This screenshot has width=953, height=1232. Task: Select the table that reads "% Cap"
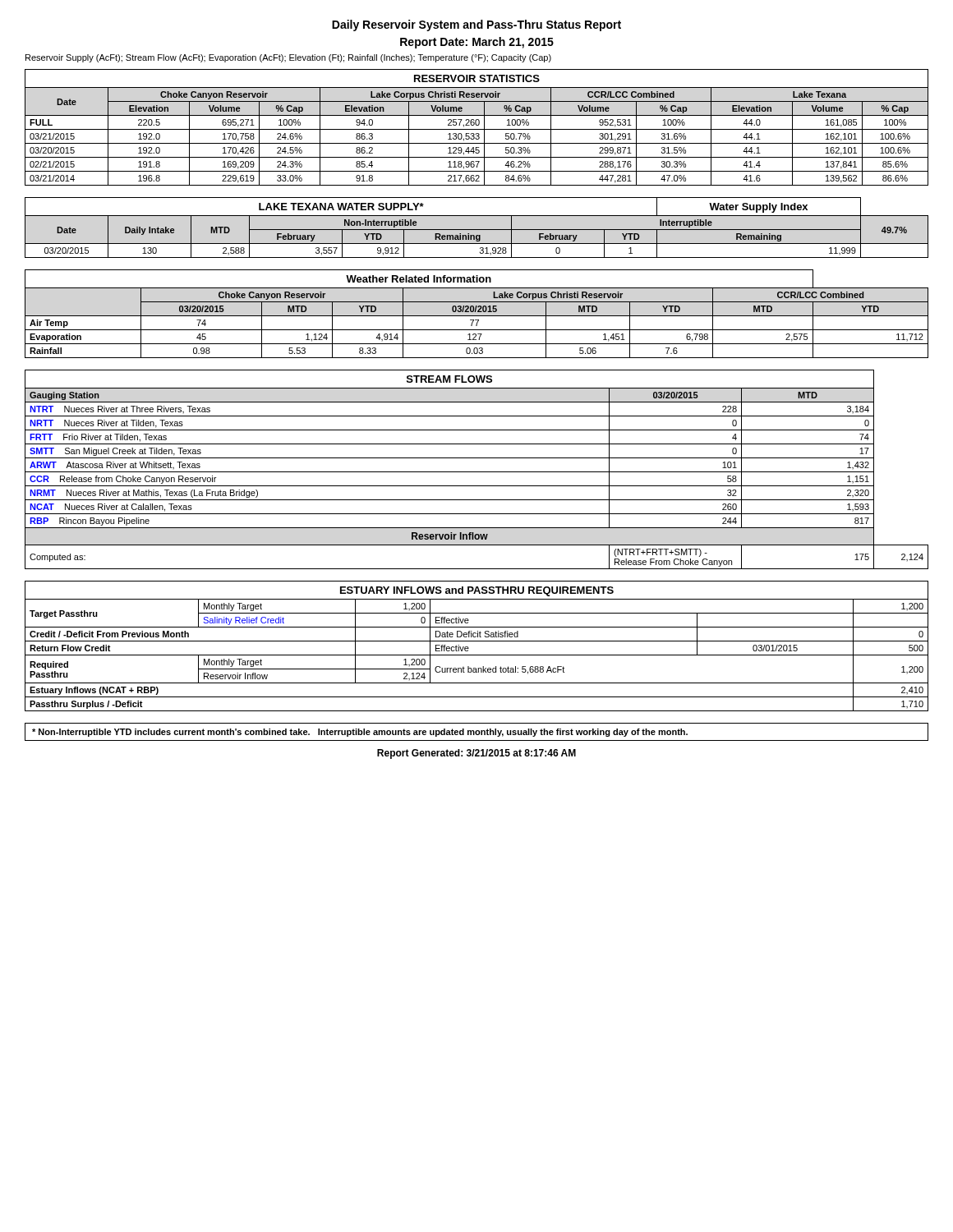pyautogui.click(x=476, y=127)
